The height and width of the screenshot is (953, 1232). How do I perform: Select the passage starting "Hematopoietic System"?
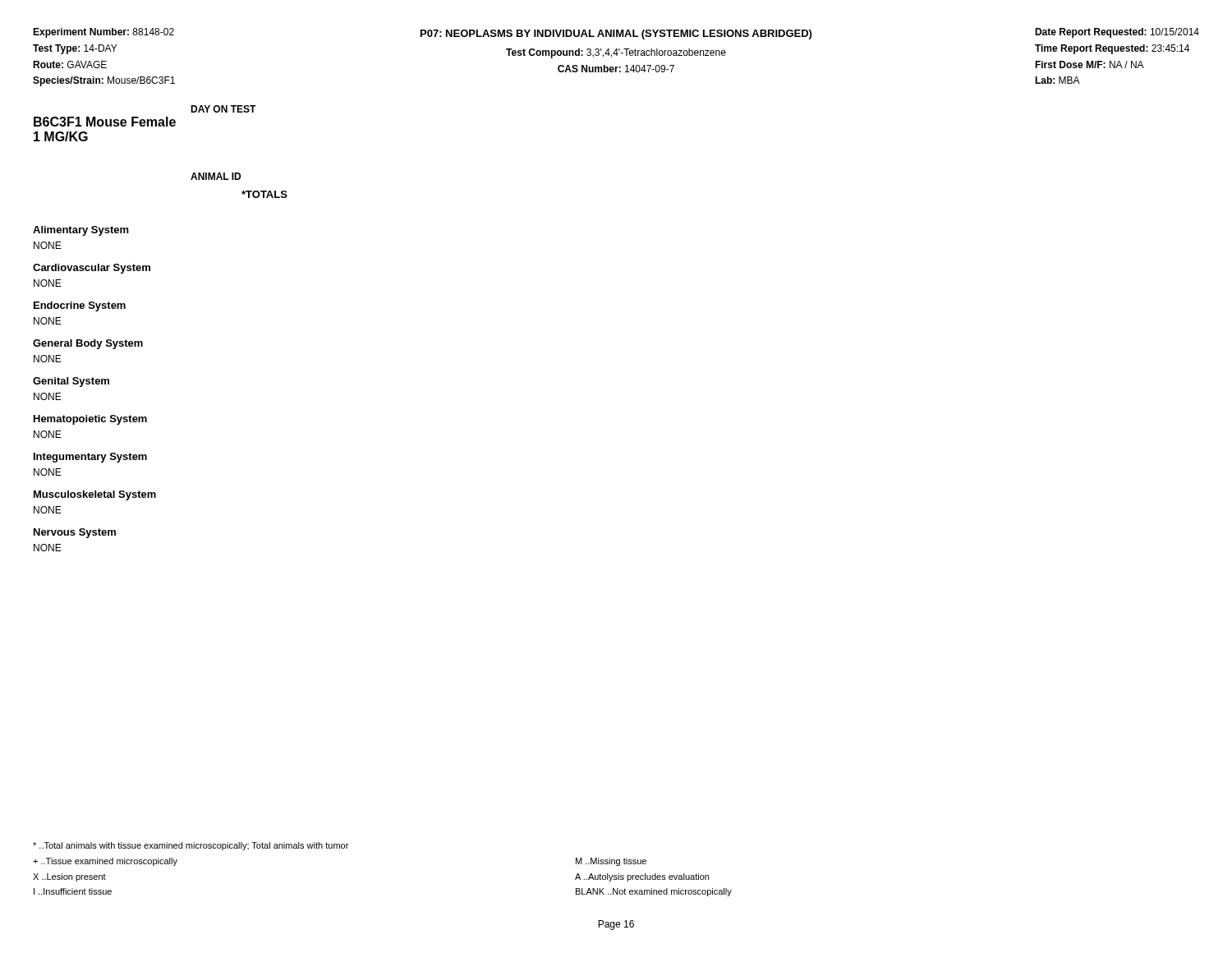pos(90,419)
